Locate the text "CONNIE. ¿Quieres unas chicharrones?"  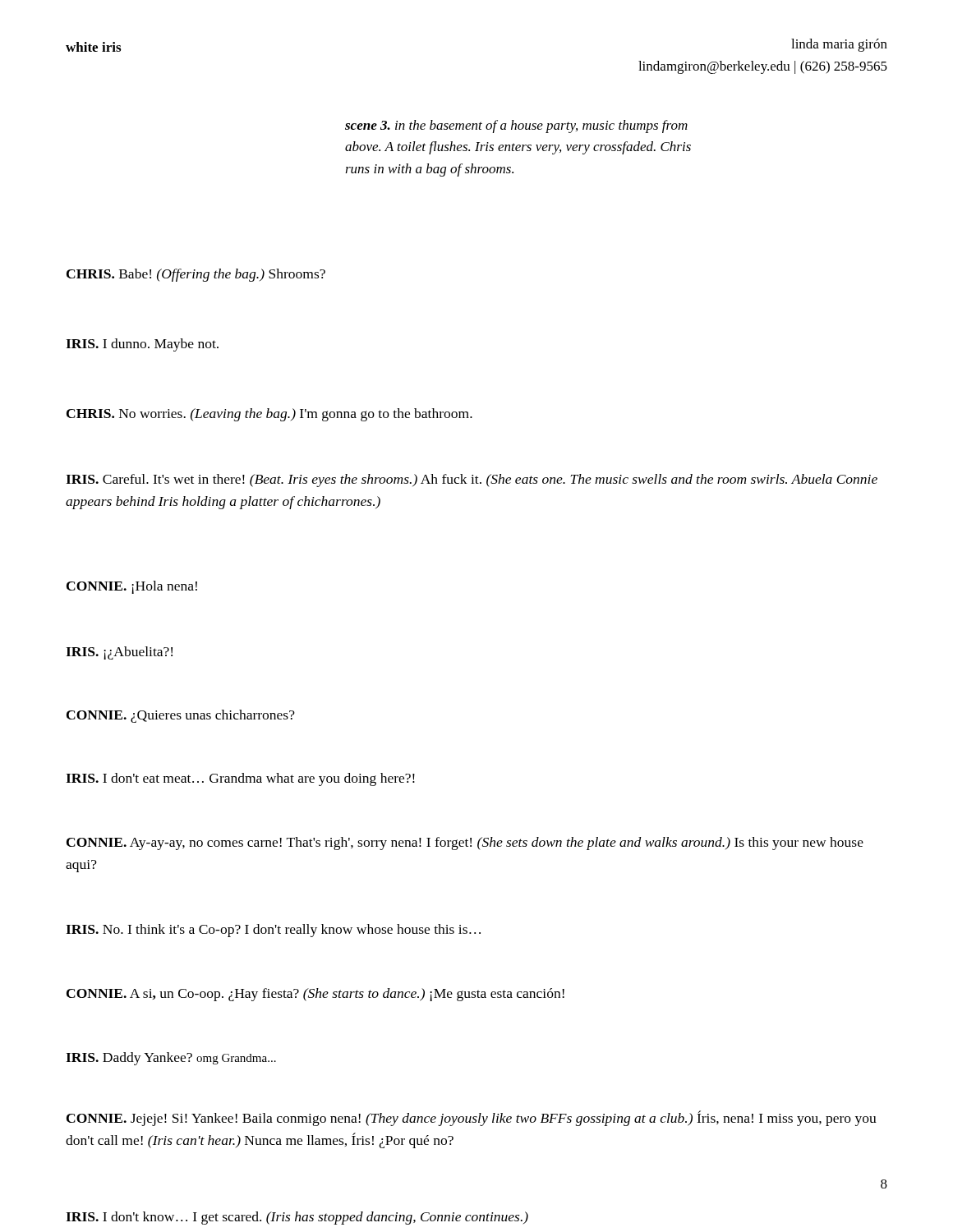pyautogui.click(x=180, y=715)
